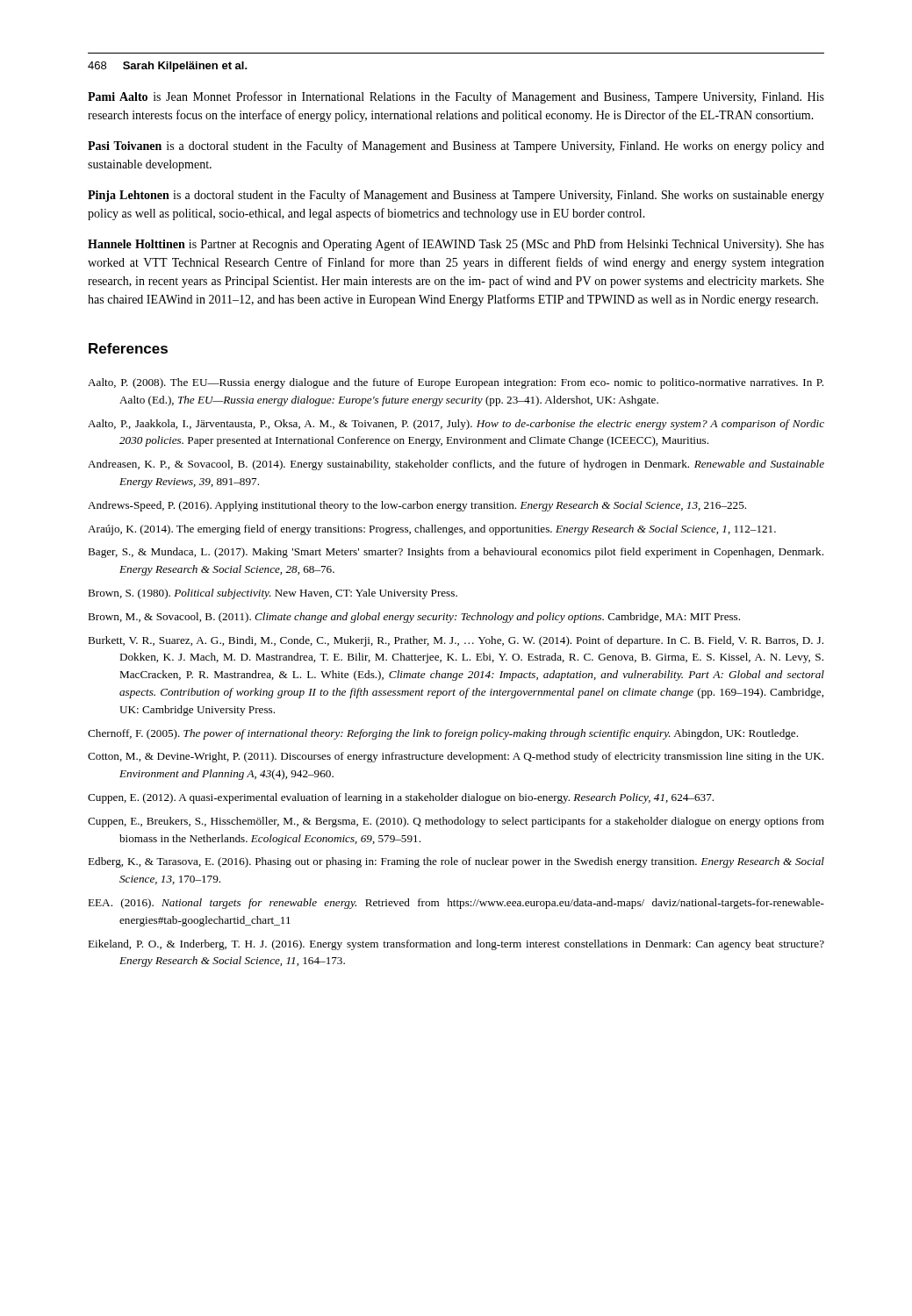Screen dimensions: 1316x912
Task: Locate the list item that says "Edberg, K., &"
Action: [x=456, y=870]
